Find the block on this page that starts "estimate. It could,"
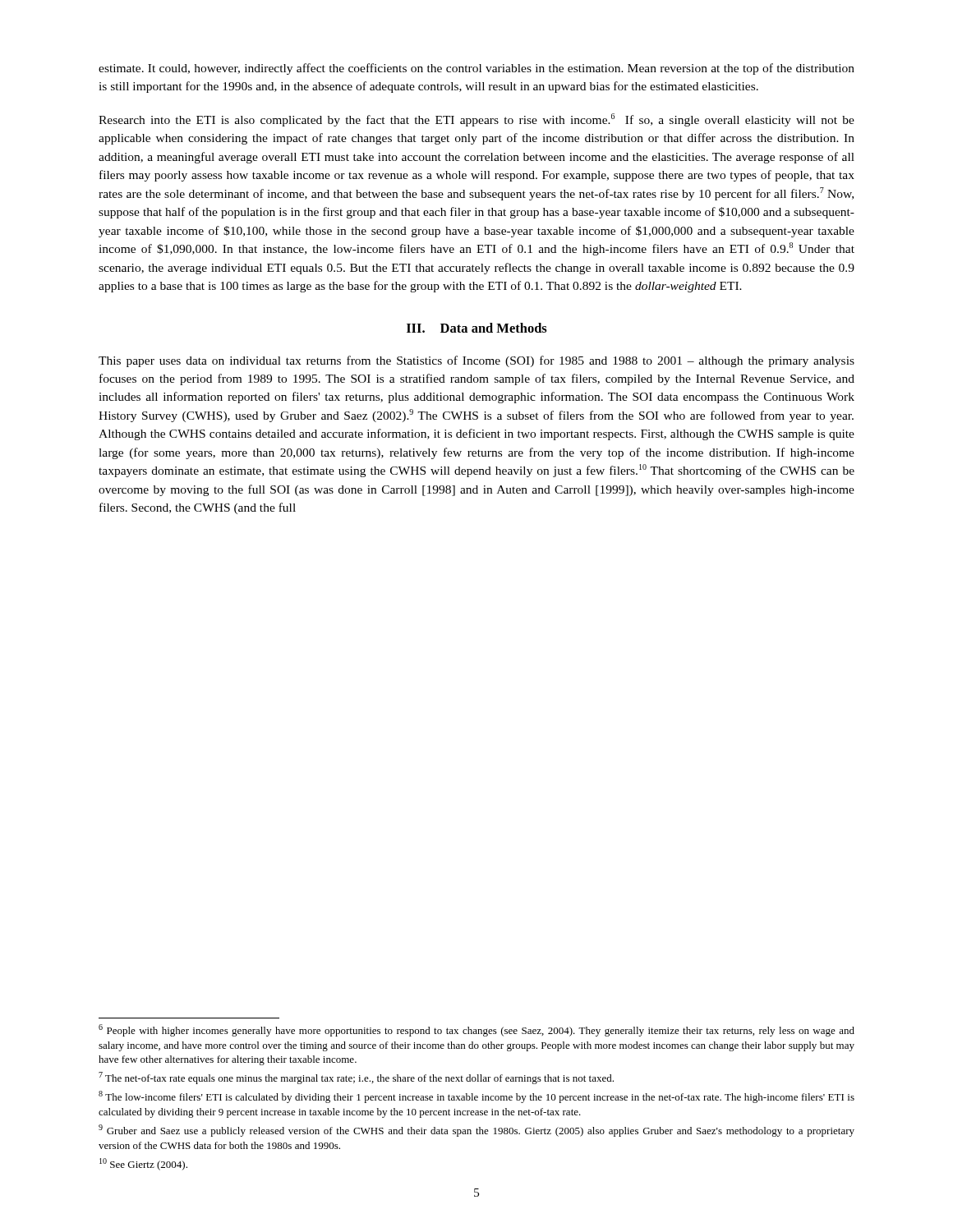The height and width of the screenshot is (1232, 953). tap(476, 77)
